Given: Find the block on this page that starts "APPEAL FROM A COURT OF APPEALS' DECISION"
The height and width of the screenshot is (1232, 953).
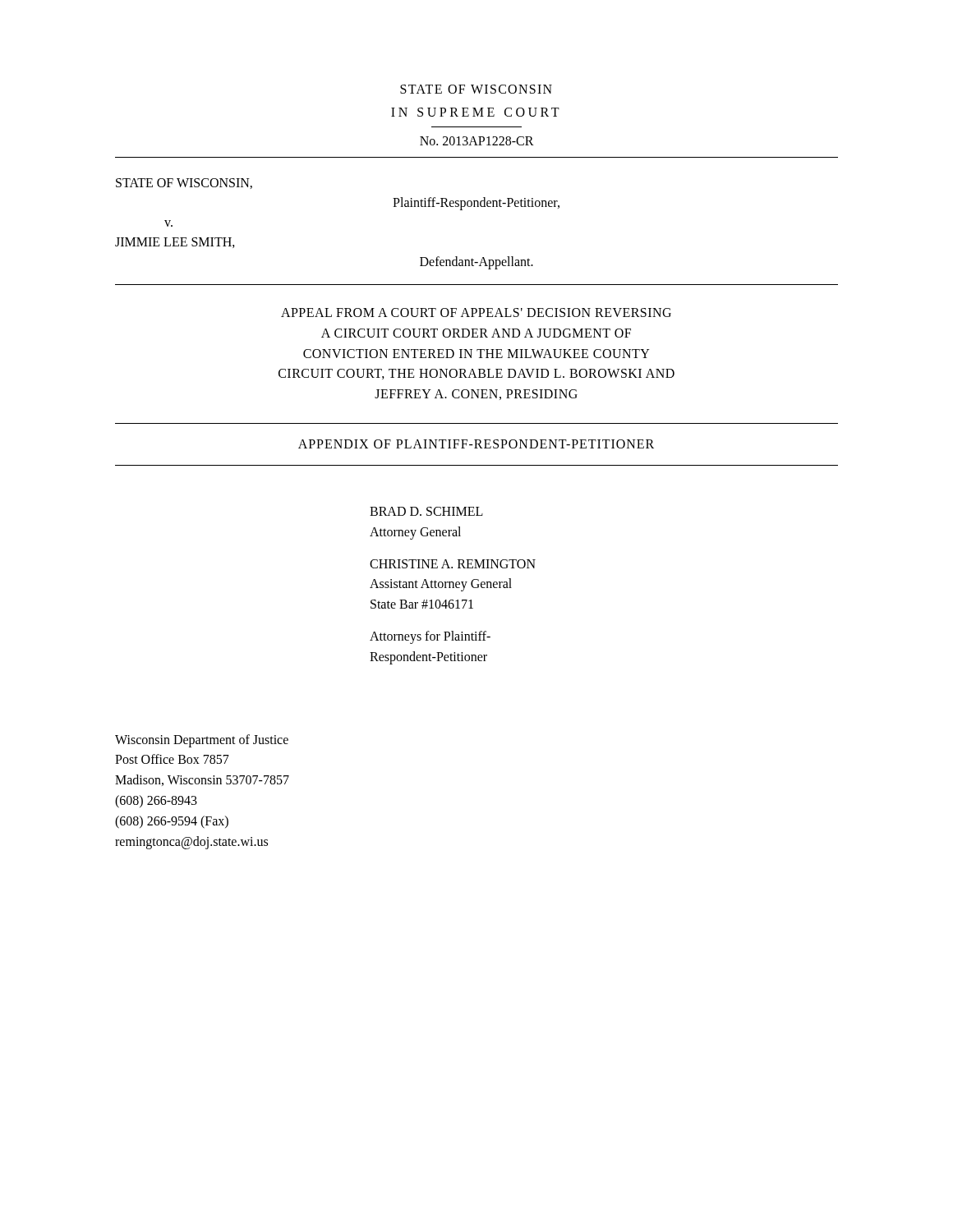Looking at the screenshot, I should [476, 353].
